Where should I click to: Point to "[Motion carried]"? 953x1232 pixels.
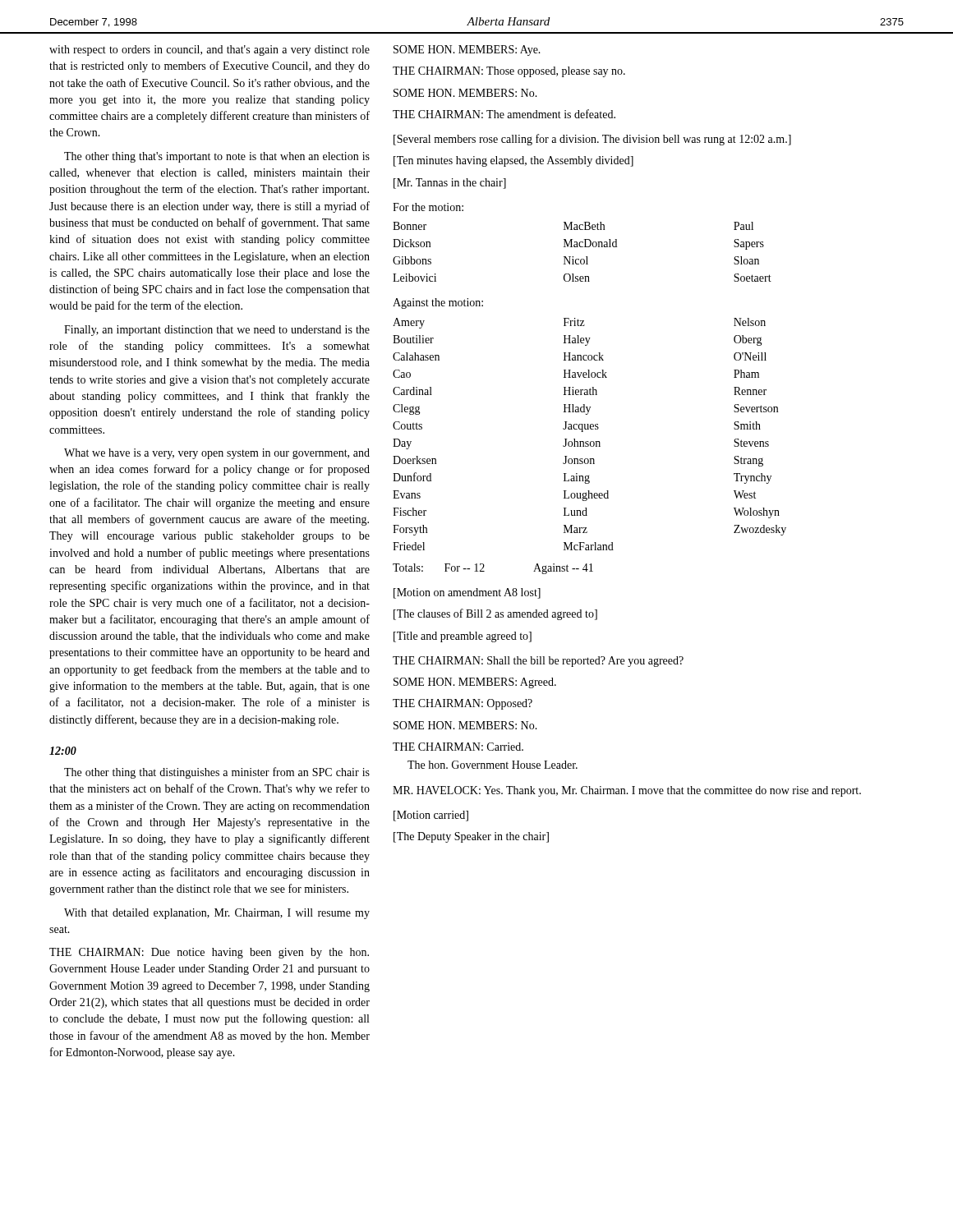click(431, 816)
